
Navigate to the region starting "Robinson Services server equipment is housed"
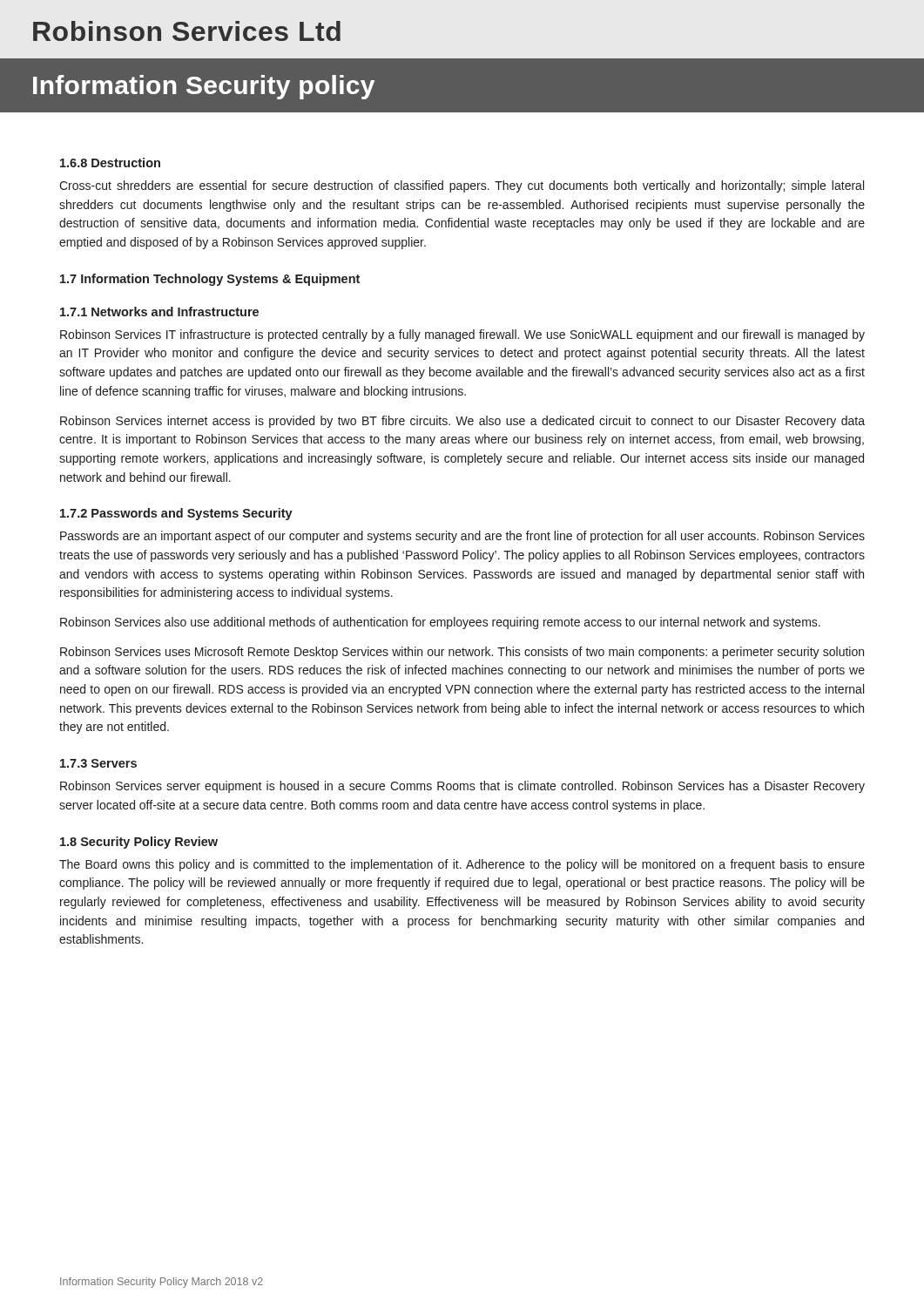point(462,796)
